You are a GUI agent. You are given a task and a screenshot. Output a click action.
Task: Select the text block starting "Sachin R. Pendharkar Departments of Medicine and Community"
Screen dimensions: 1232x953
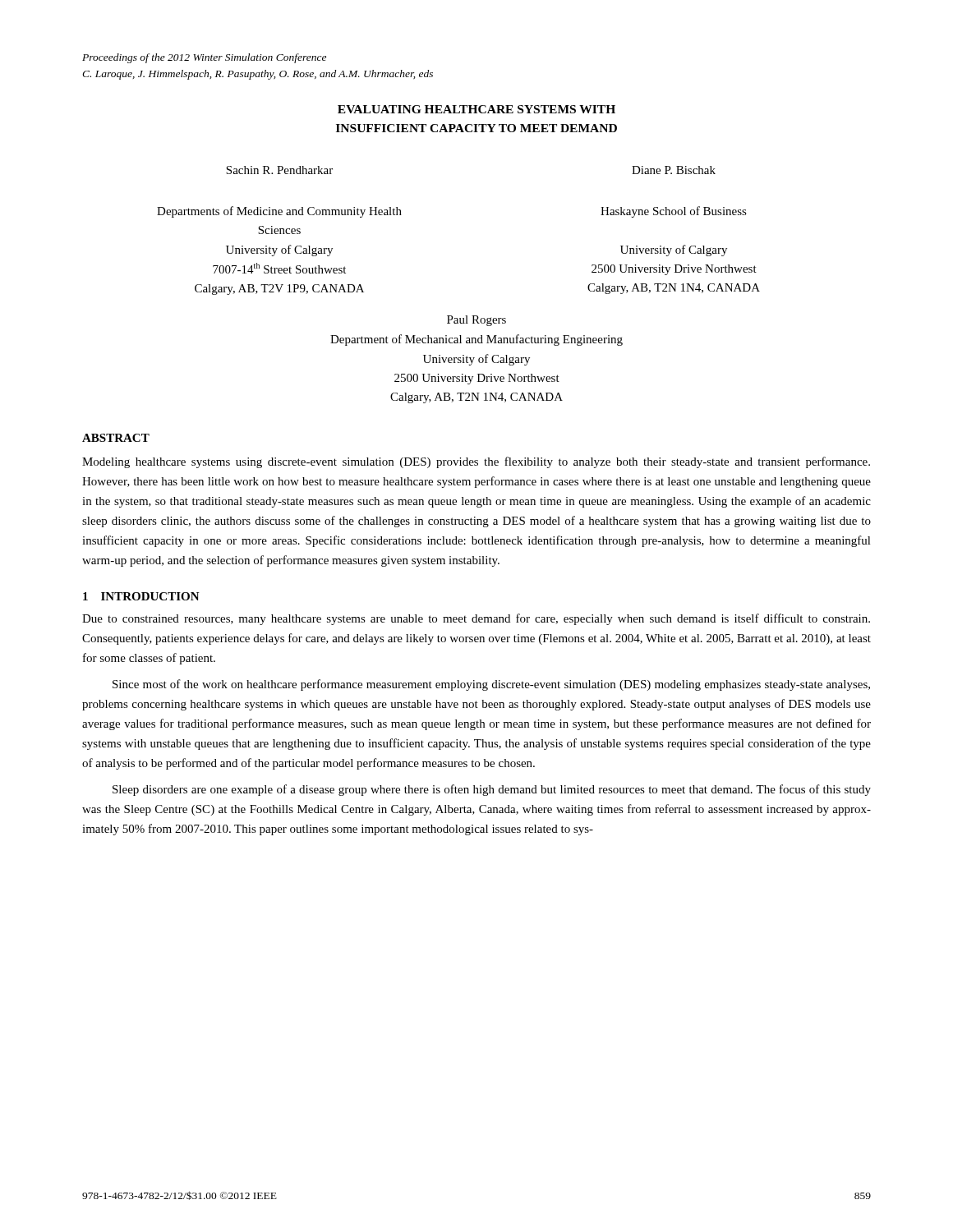(x=279, y=228)
